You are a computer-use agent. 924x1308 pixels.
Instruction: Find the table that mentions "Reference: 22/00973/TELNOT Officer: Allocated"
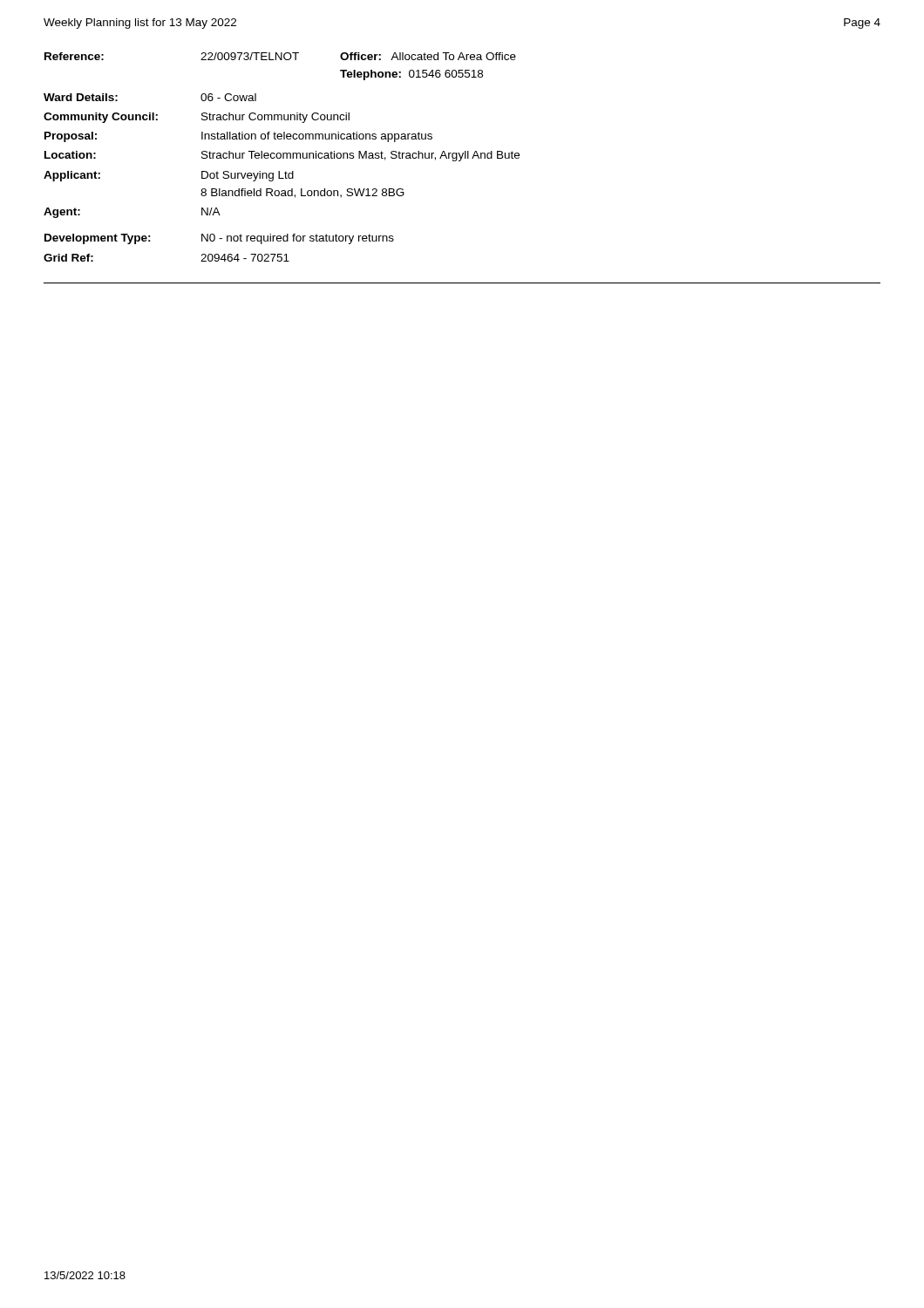[x=462, y=166]
